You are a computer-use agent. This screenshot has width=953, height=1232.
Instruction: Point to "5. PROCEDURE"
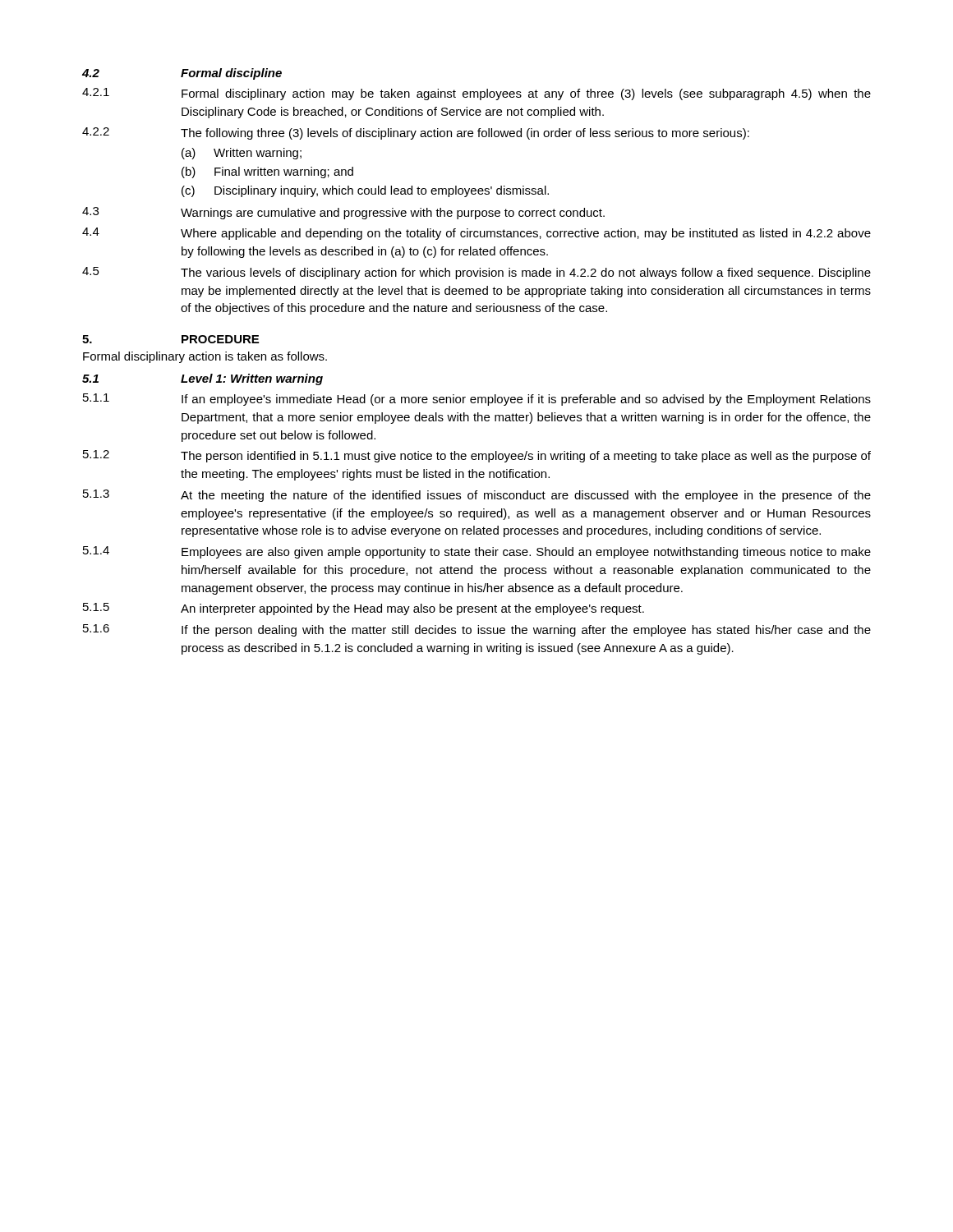pos(171,339)
